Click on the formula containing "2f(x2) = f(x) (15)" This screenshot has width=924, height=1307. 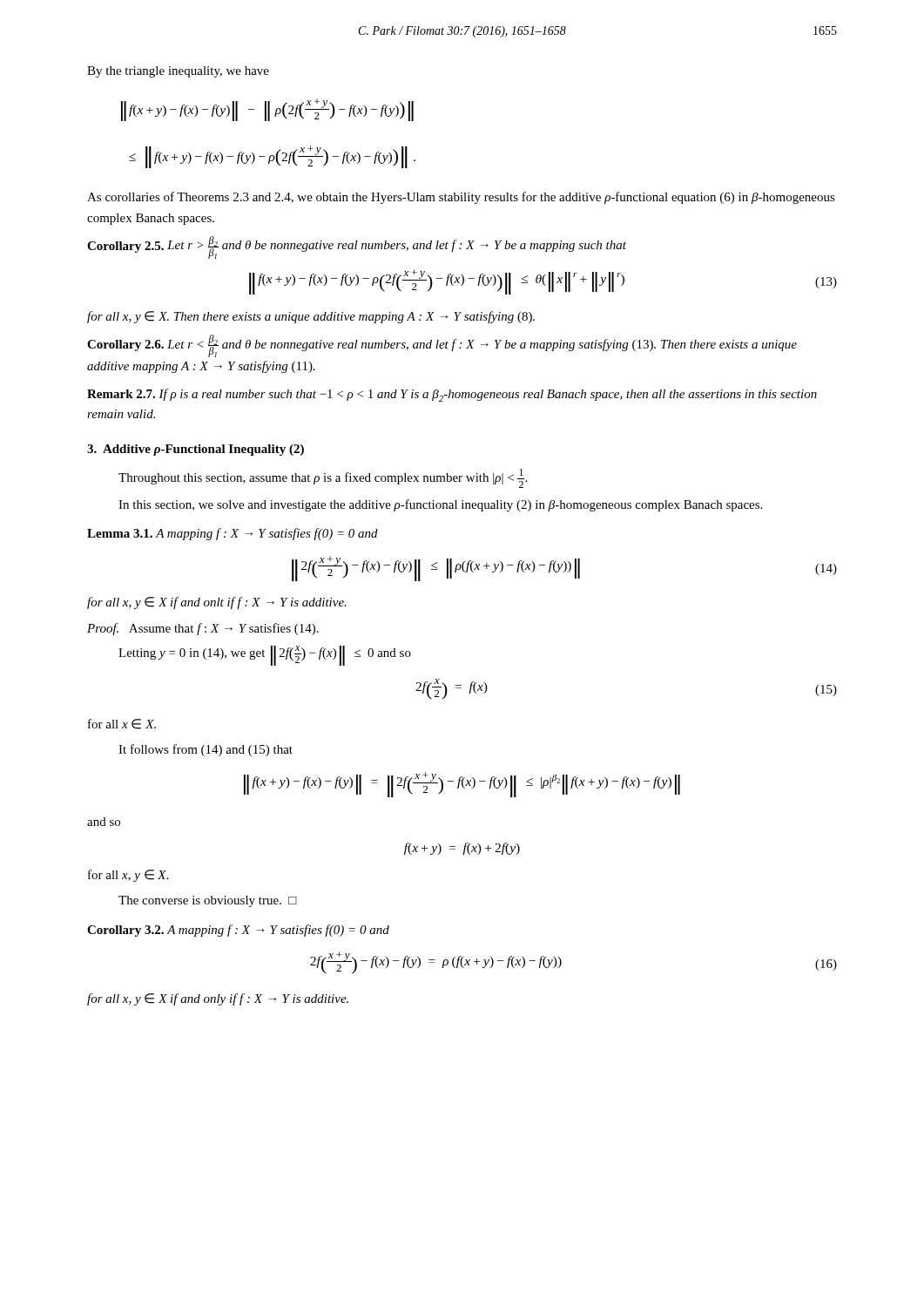pyautogui.click(x=478, y=690)
